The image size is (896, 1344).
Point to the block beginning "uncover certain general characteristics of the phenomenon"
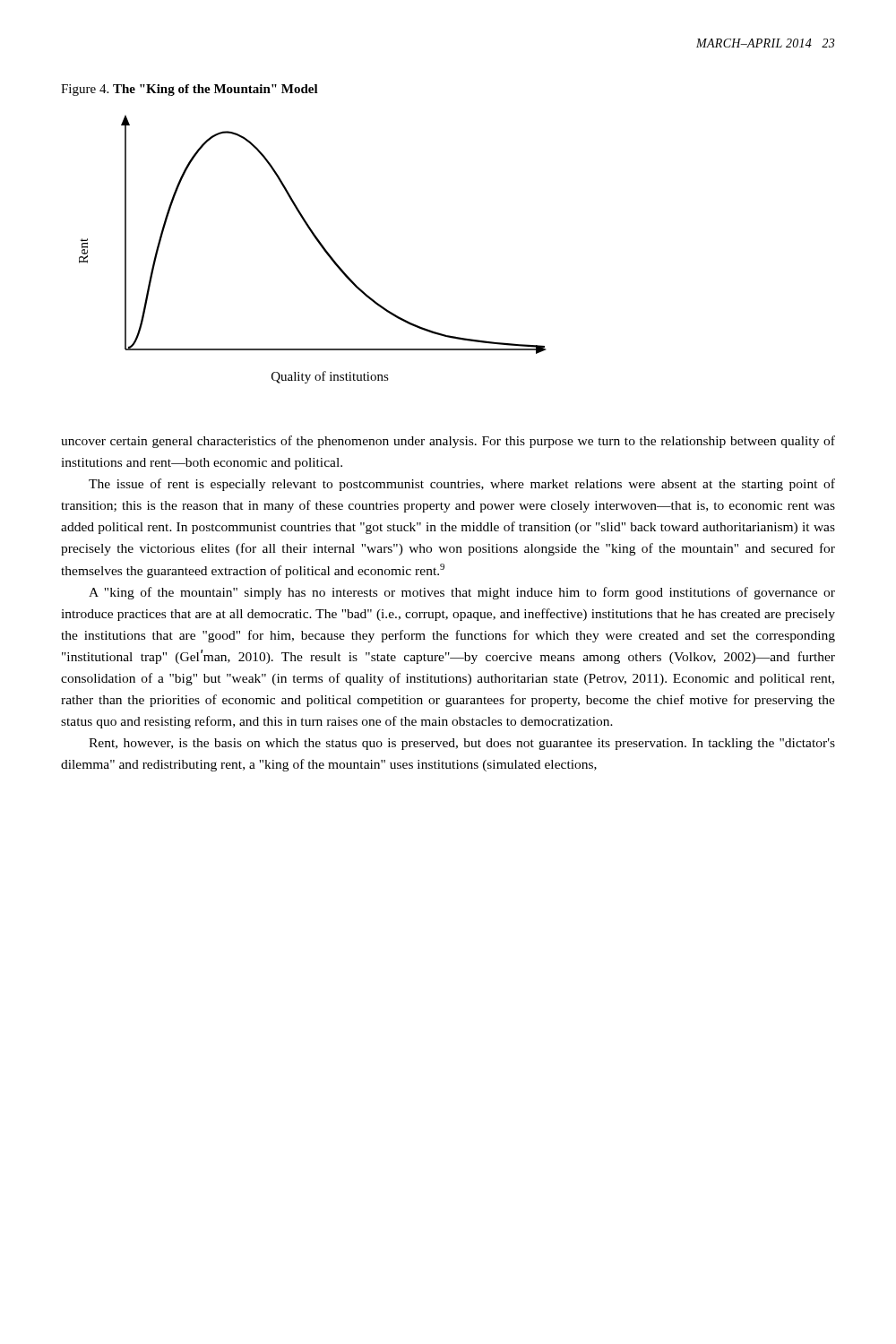(x=448, y=451)
